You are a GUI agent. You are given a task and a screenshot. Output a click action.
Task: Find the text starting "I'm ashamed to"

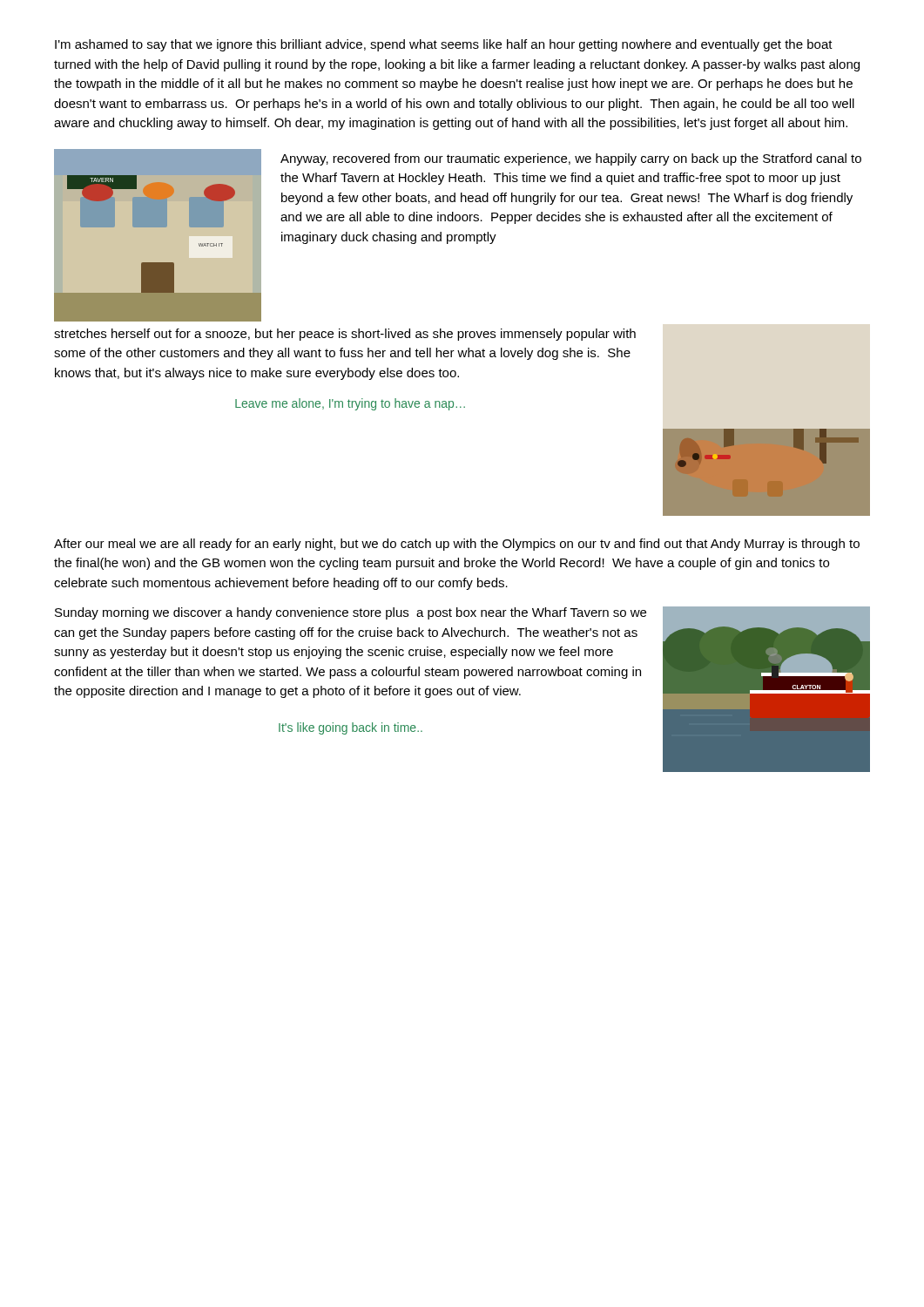click(x=457, y=83)
